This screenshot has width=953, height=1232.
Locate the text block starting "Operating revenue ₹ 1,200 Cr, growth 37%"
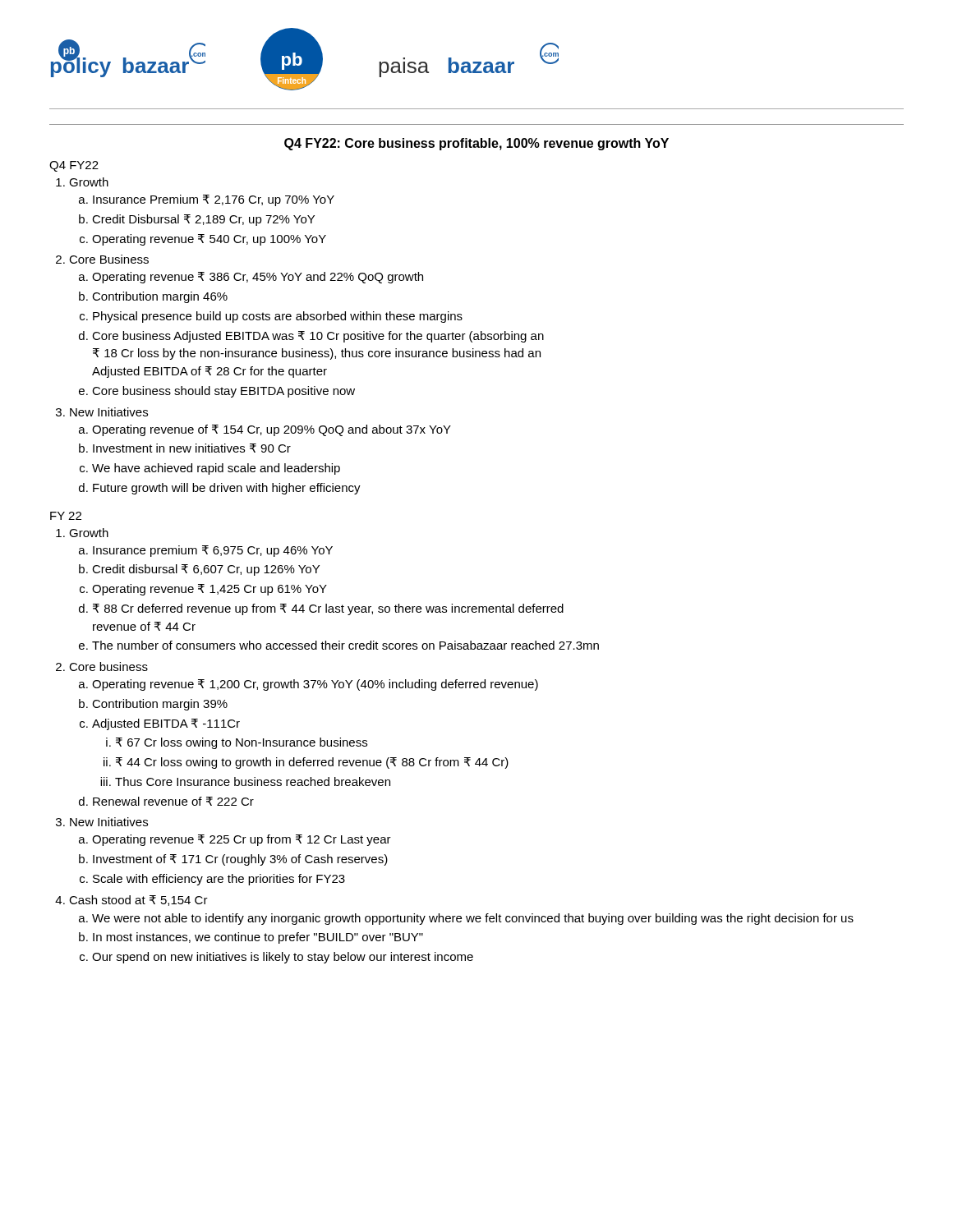(x=315, y=684)
